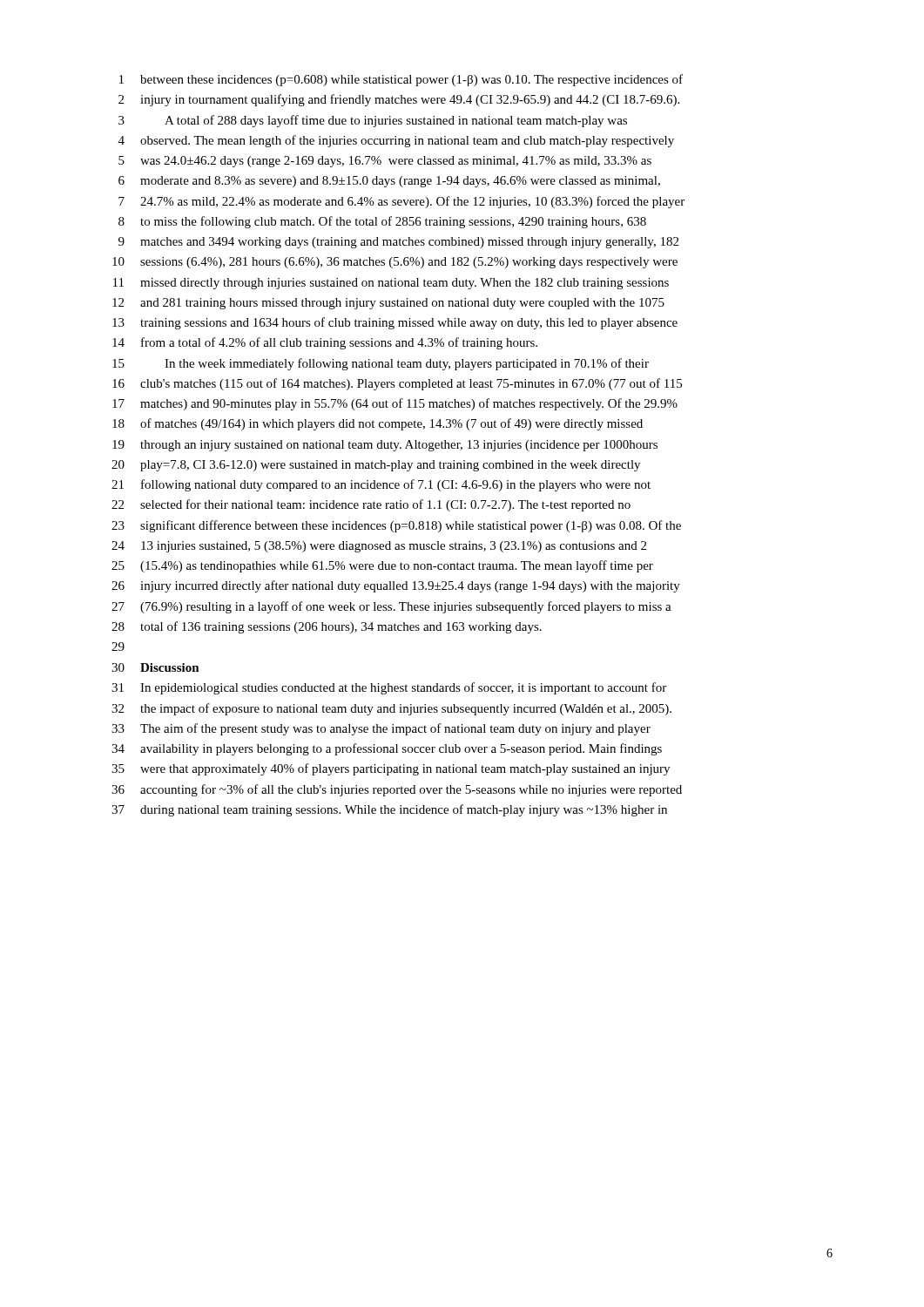
Task: Locate the text block that says "1 between these incidences (p=0.608)"
Action: click(x=462, y=90)
